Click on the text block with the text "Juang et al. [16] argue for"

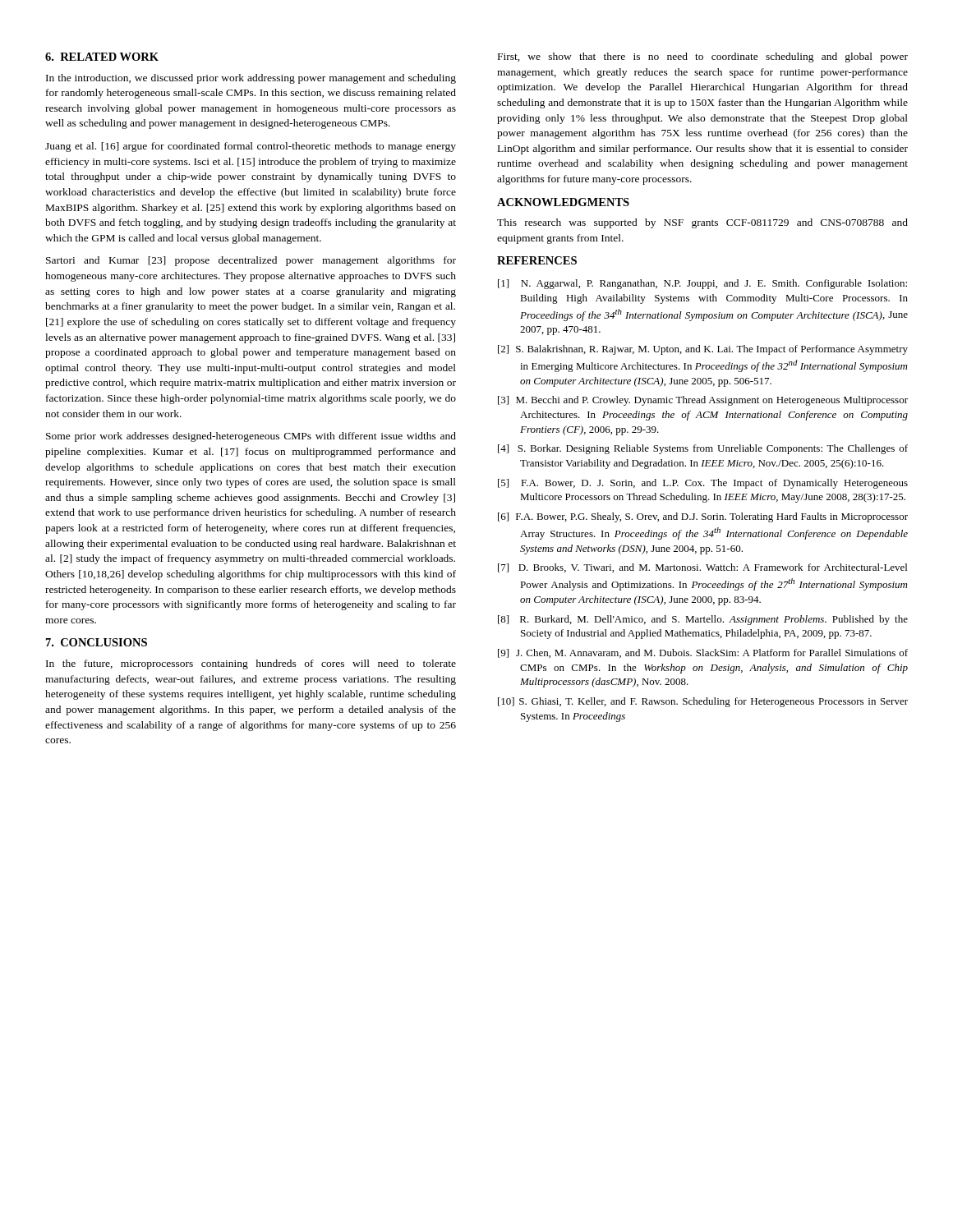(x=251, y=192)
